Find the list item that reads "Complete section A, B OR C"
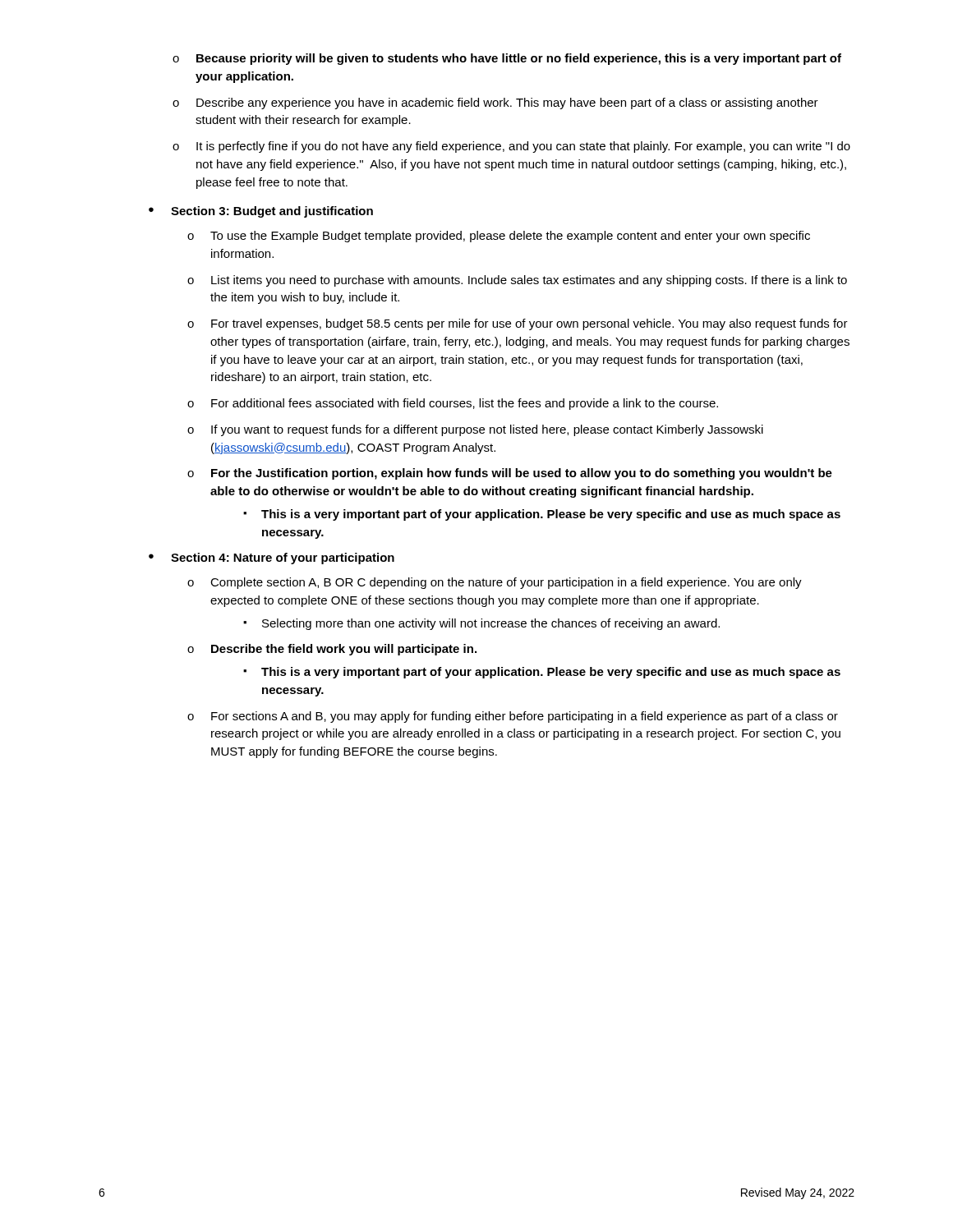Screen dimensions: 1232x953 [532, 603]
